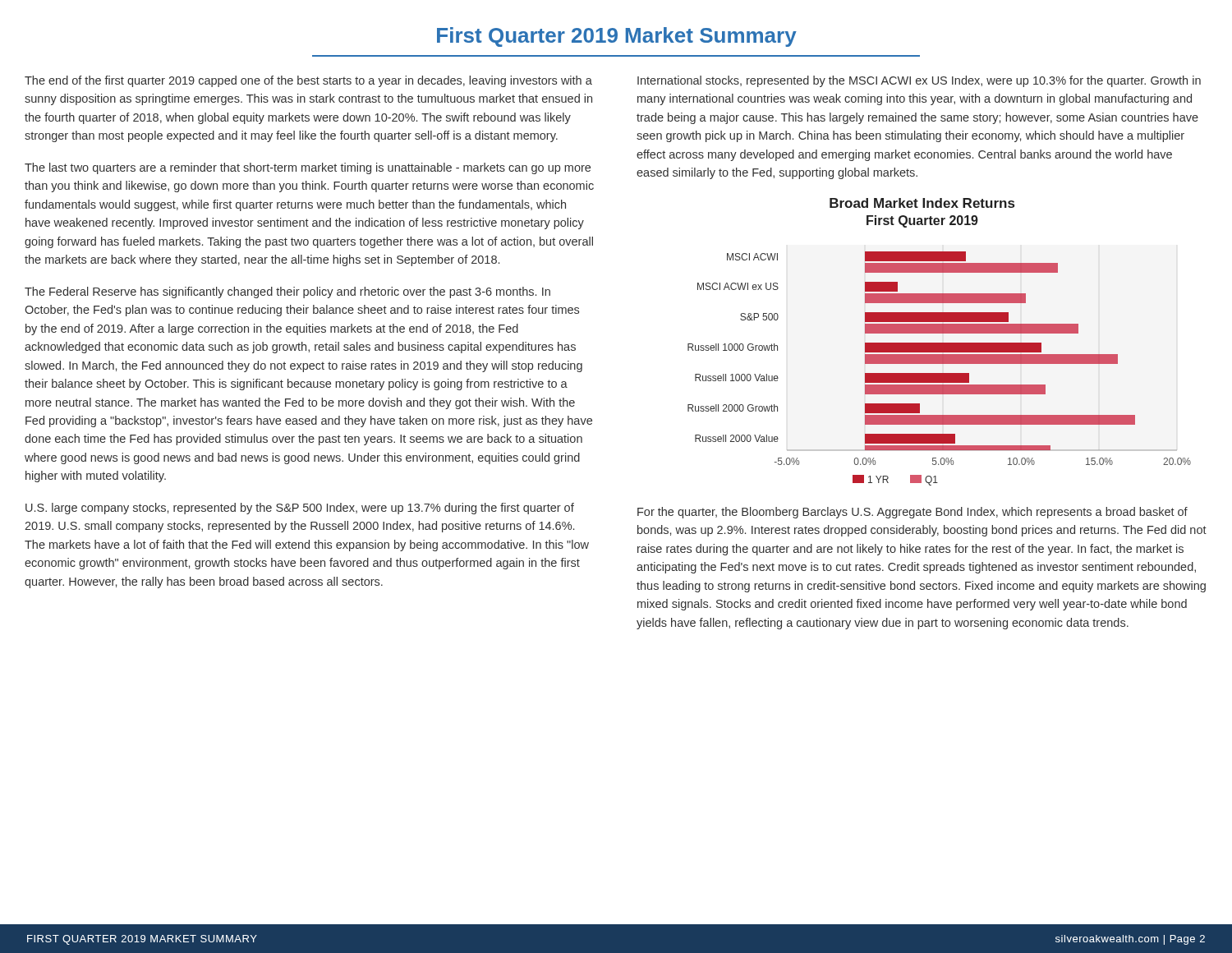
Task: Find the text block that reads "The end of the"
Action: 309,108
